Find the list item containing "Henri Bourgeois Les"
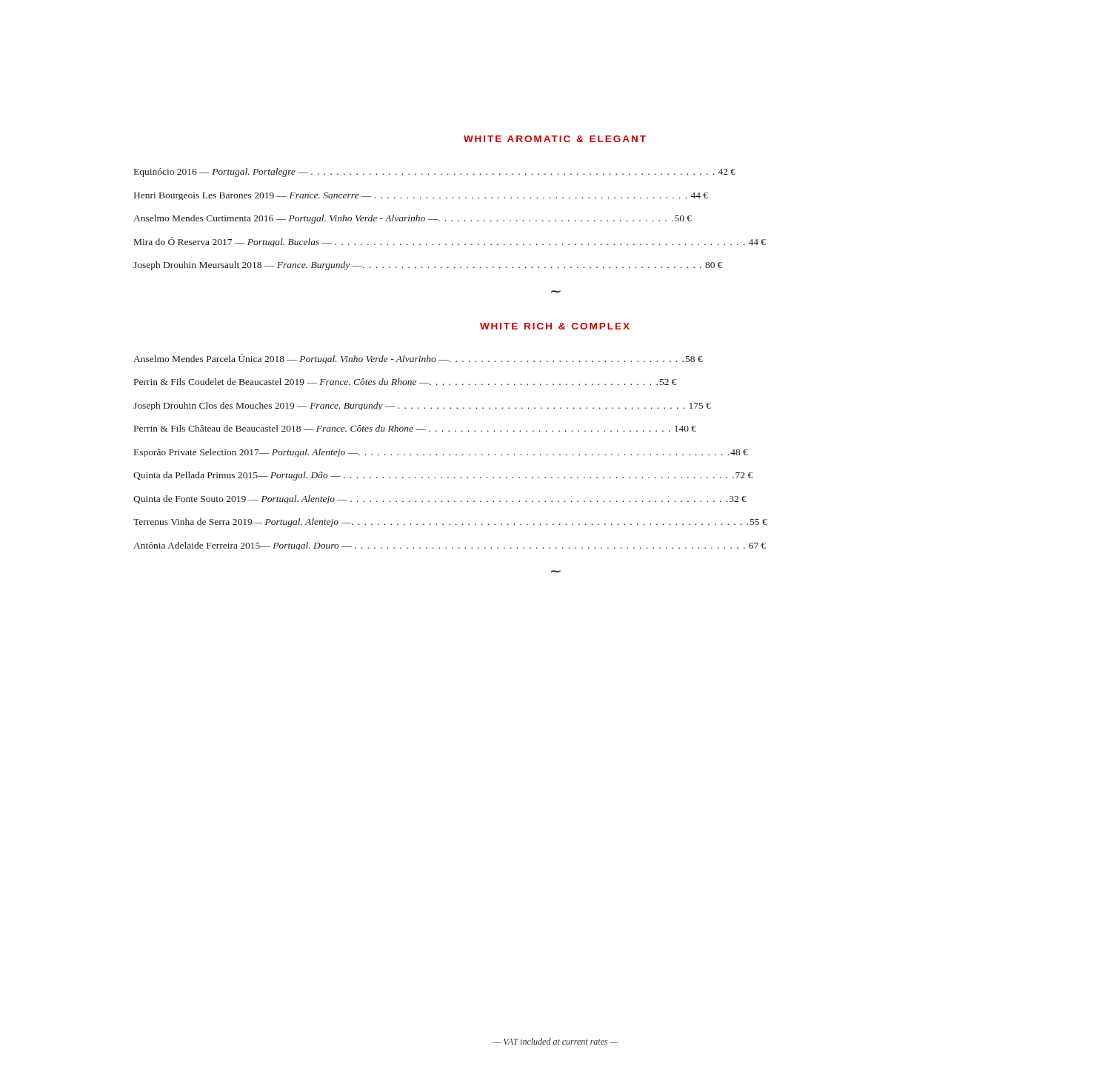The image size is (1111, 1092). (x=421, y=195)
